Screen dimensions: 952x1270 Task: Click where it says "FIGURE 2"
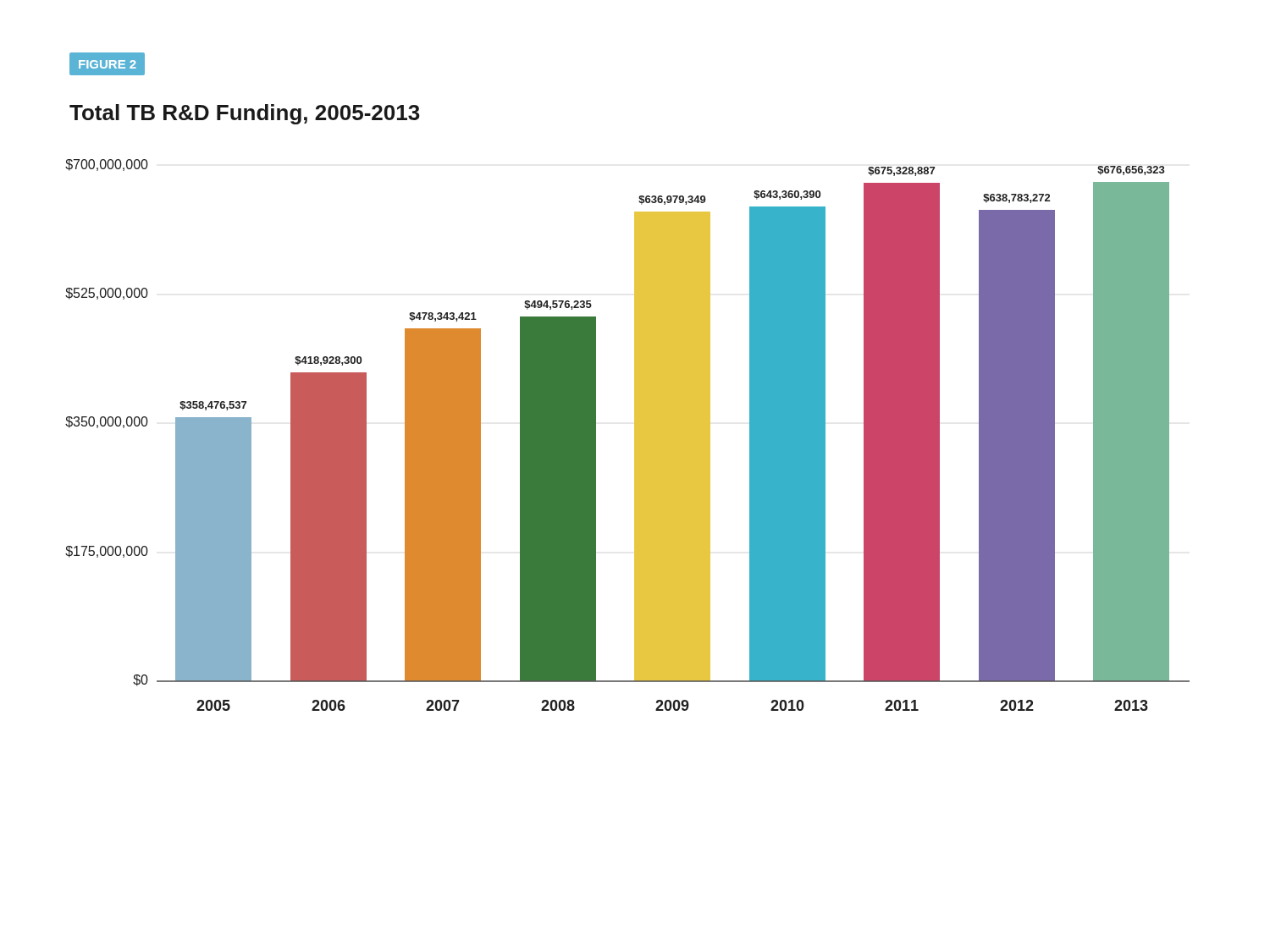(107, 64)
